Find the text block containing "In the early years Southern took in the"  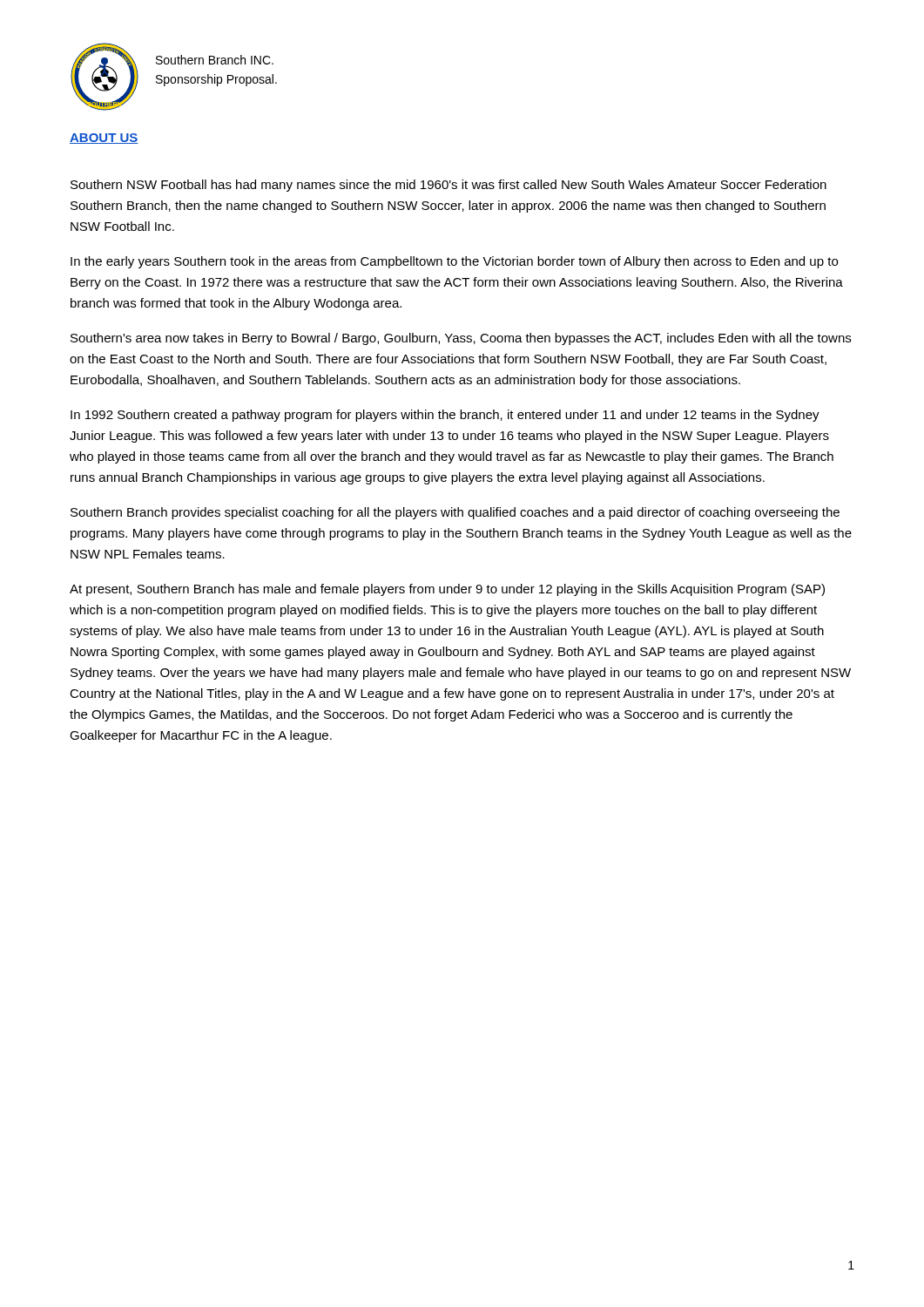[456, 282]
